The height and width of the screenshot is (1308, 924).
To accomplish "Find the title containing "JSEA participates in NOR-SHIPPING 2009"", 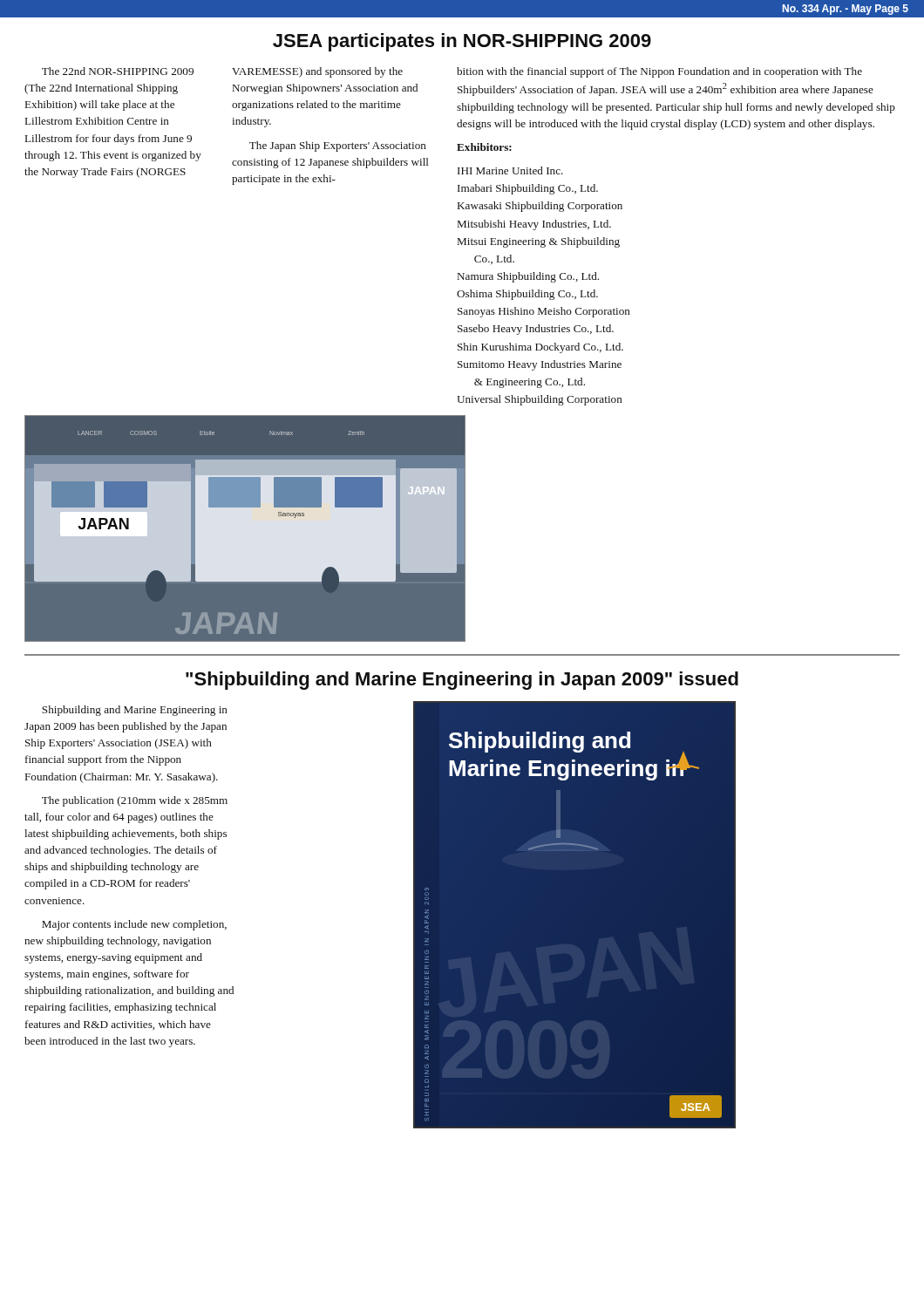I will tap(462, 41).
